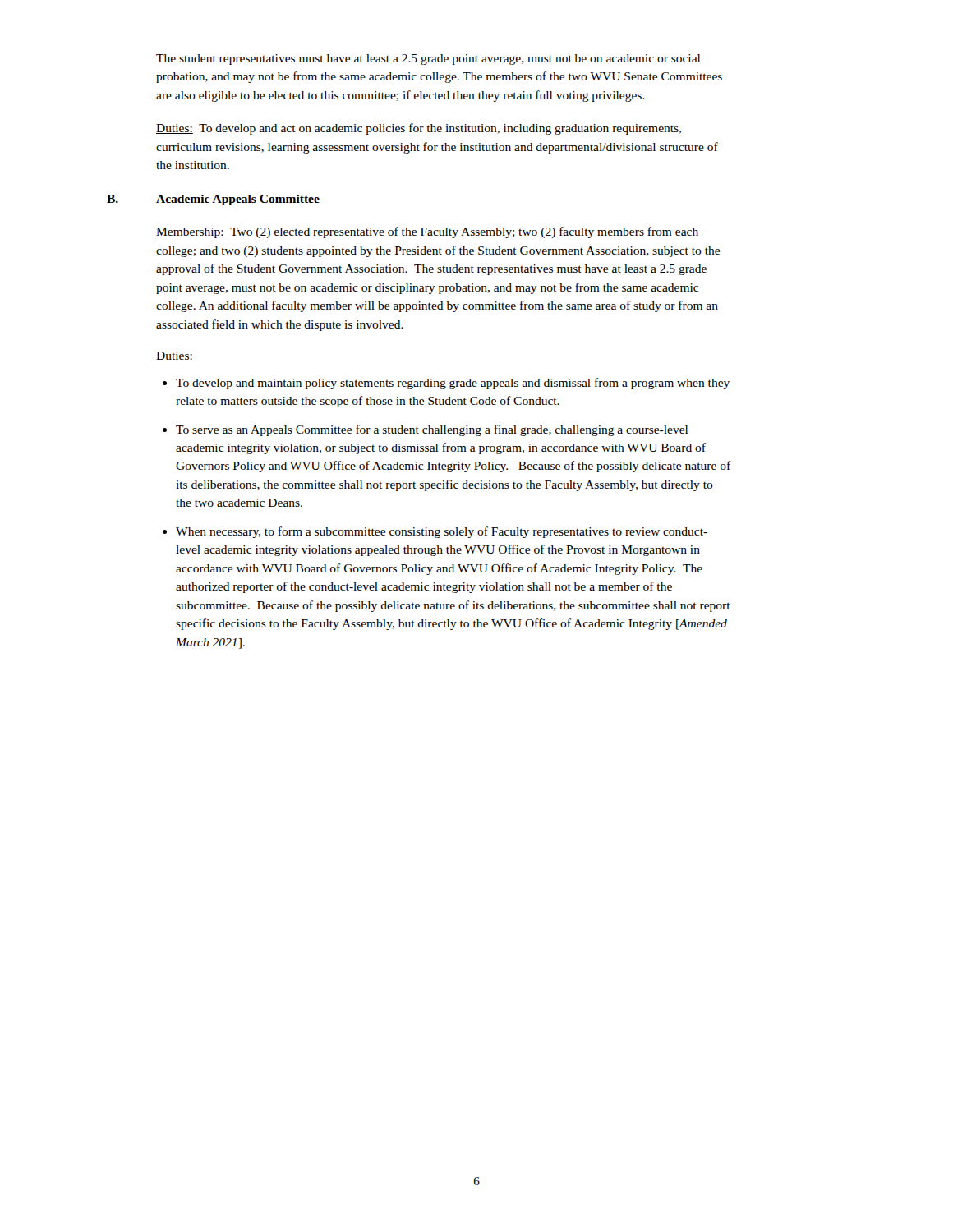
Task: Click on the text block starting "Duties: To develop and act"
Action: point(444,147)
